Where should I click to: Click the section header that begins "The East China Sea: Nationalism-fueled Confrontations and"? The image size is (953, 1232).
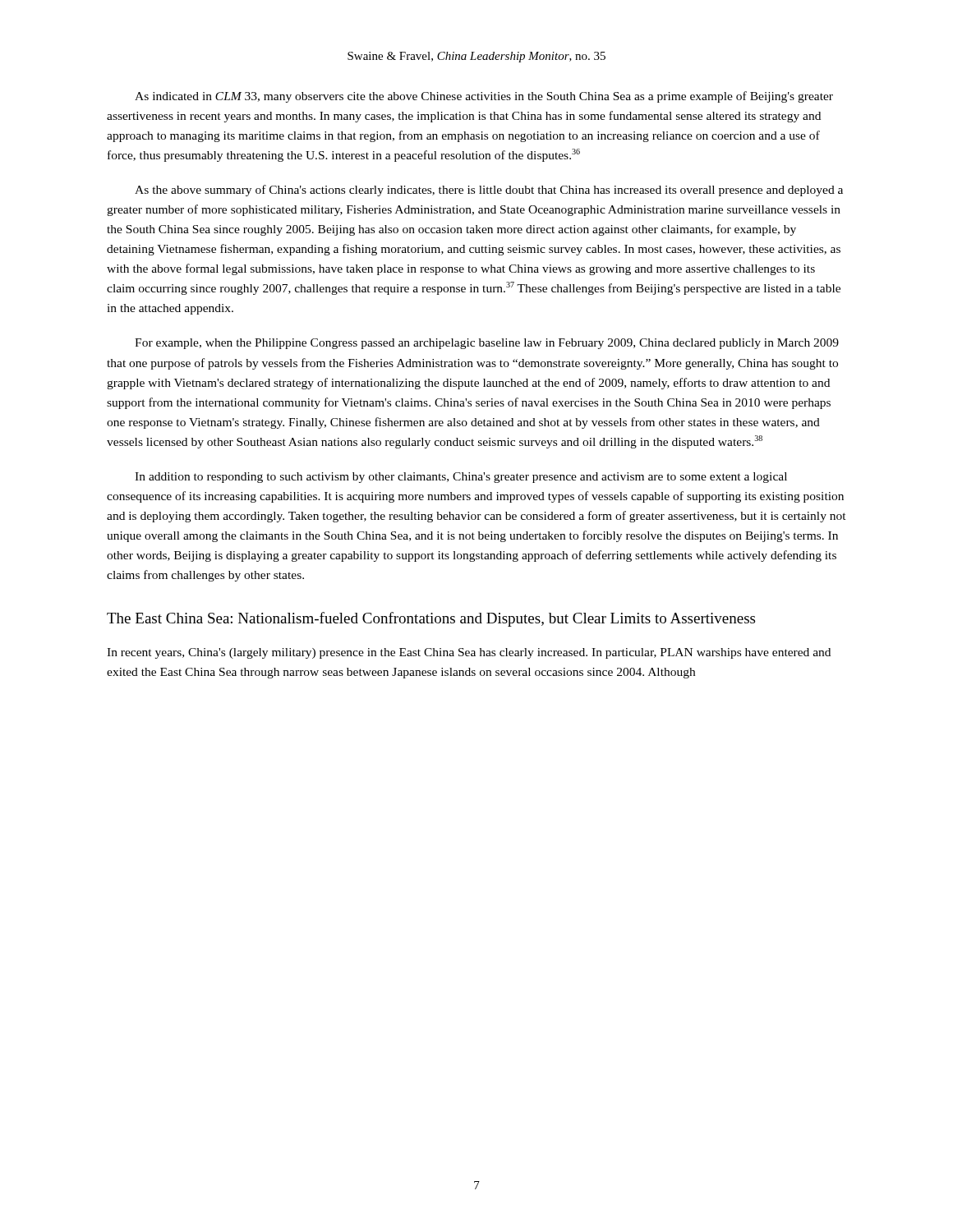(431, 618)
